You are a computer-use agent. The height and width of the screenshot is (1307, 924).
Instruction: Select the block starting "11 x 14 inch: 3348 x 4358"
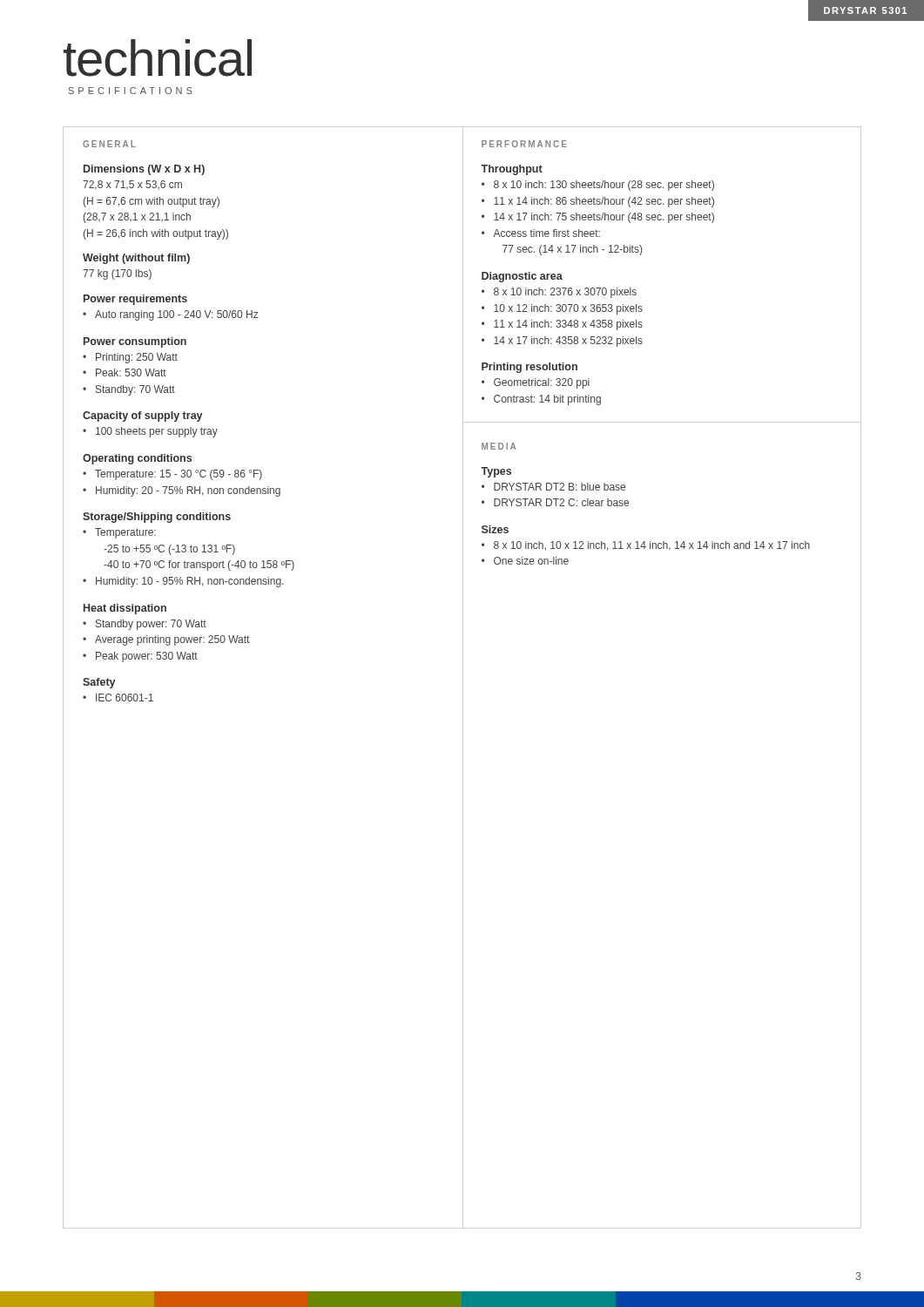(x=568, y=324)
